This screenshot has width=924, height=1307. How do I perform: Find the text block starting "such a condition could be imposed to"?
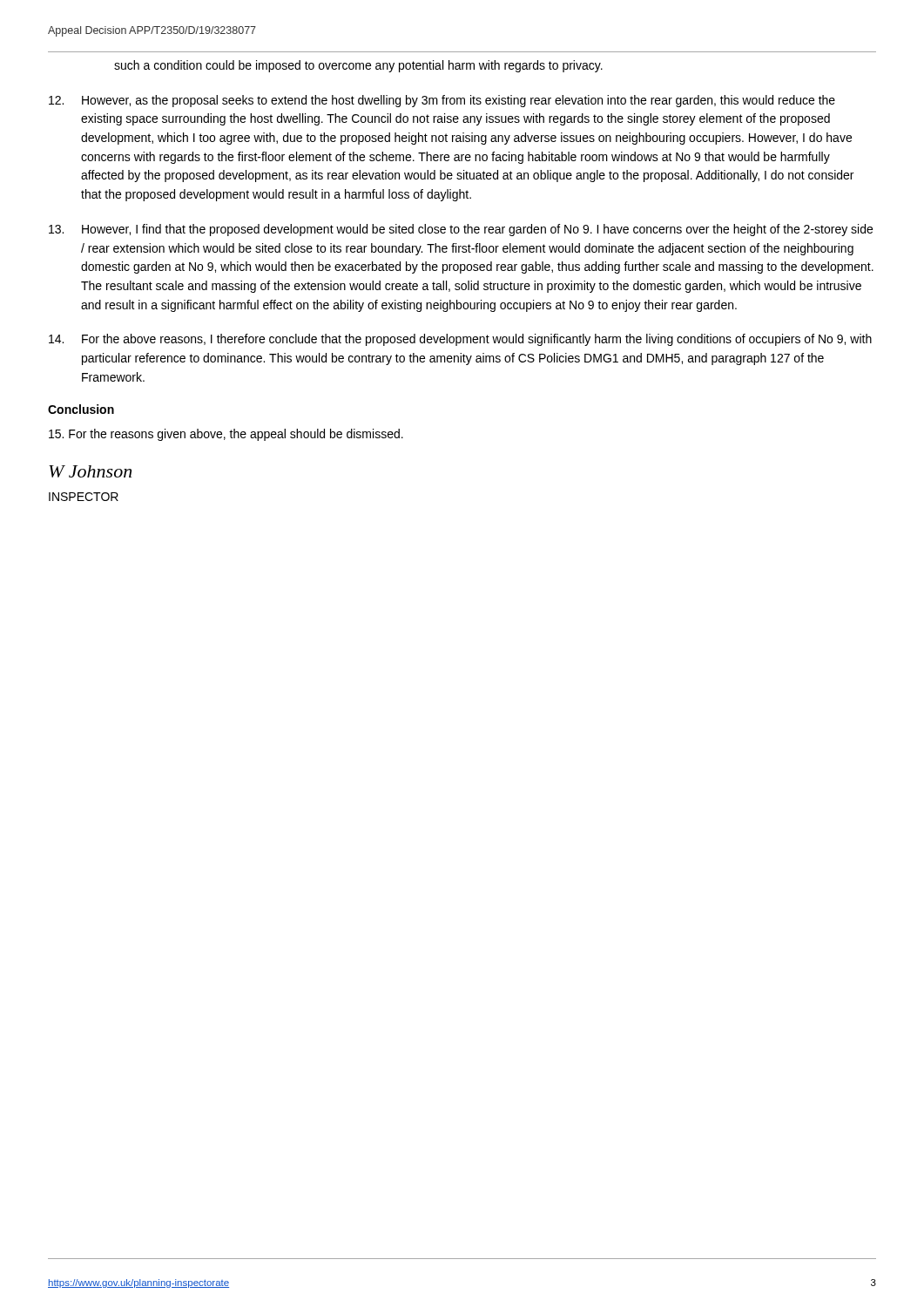(359, 65)
